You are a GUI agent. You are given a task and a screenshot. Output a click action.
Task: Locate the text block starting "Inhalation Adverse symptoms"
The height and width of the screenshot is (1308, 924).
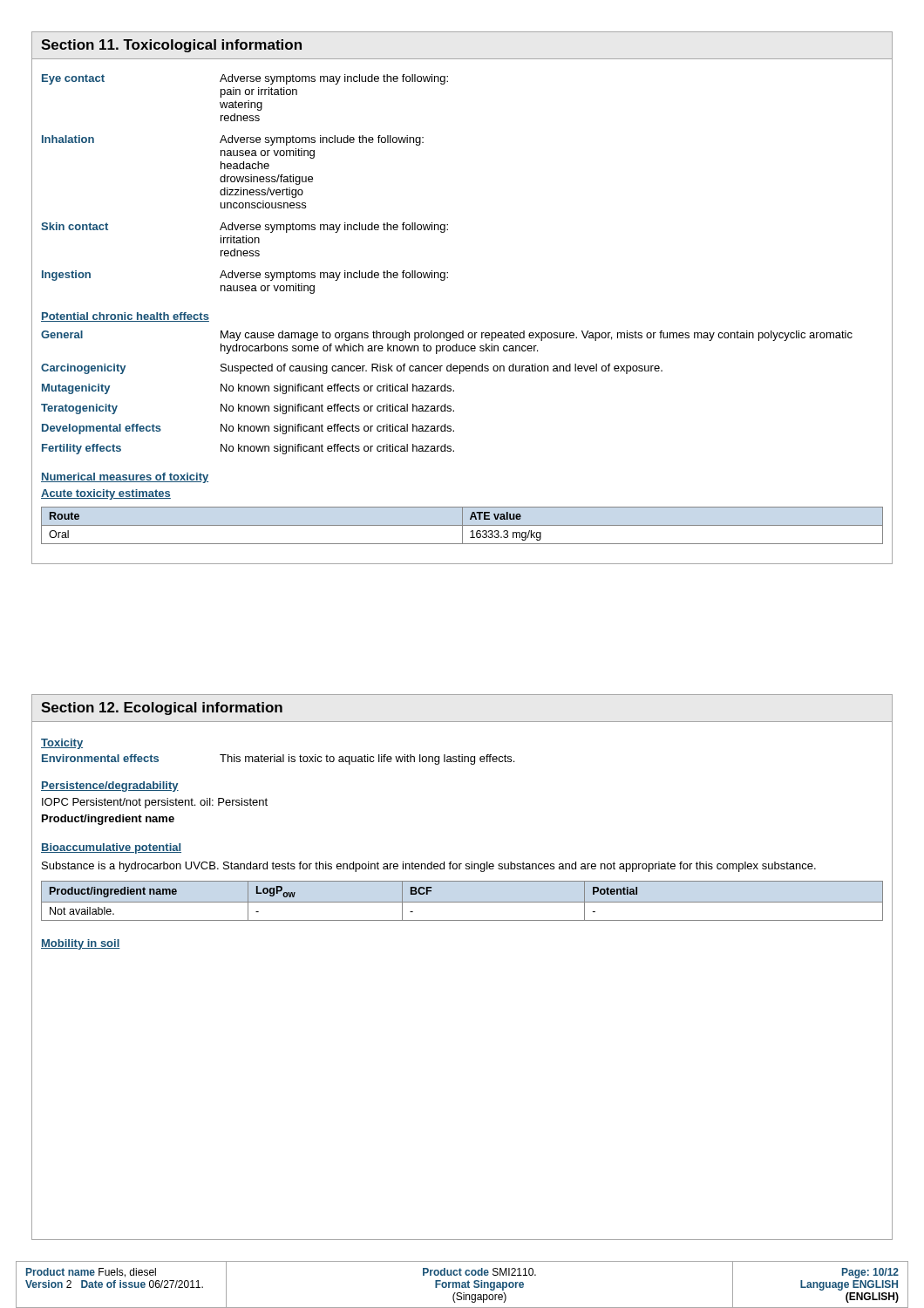233,140
